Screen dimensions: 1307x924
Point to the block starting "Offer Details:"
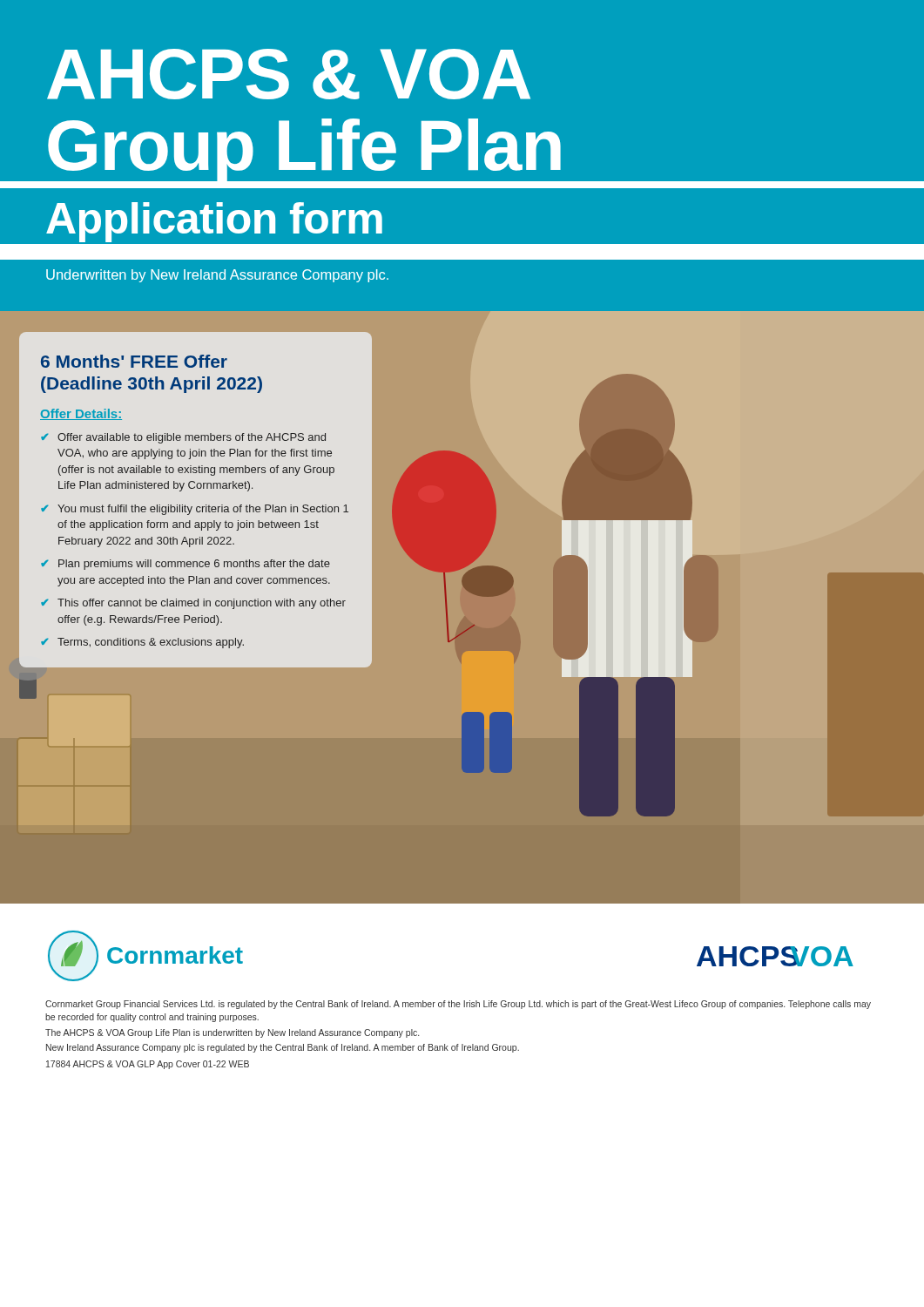tap(81, 413)
